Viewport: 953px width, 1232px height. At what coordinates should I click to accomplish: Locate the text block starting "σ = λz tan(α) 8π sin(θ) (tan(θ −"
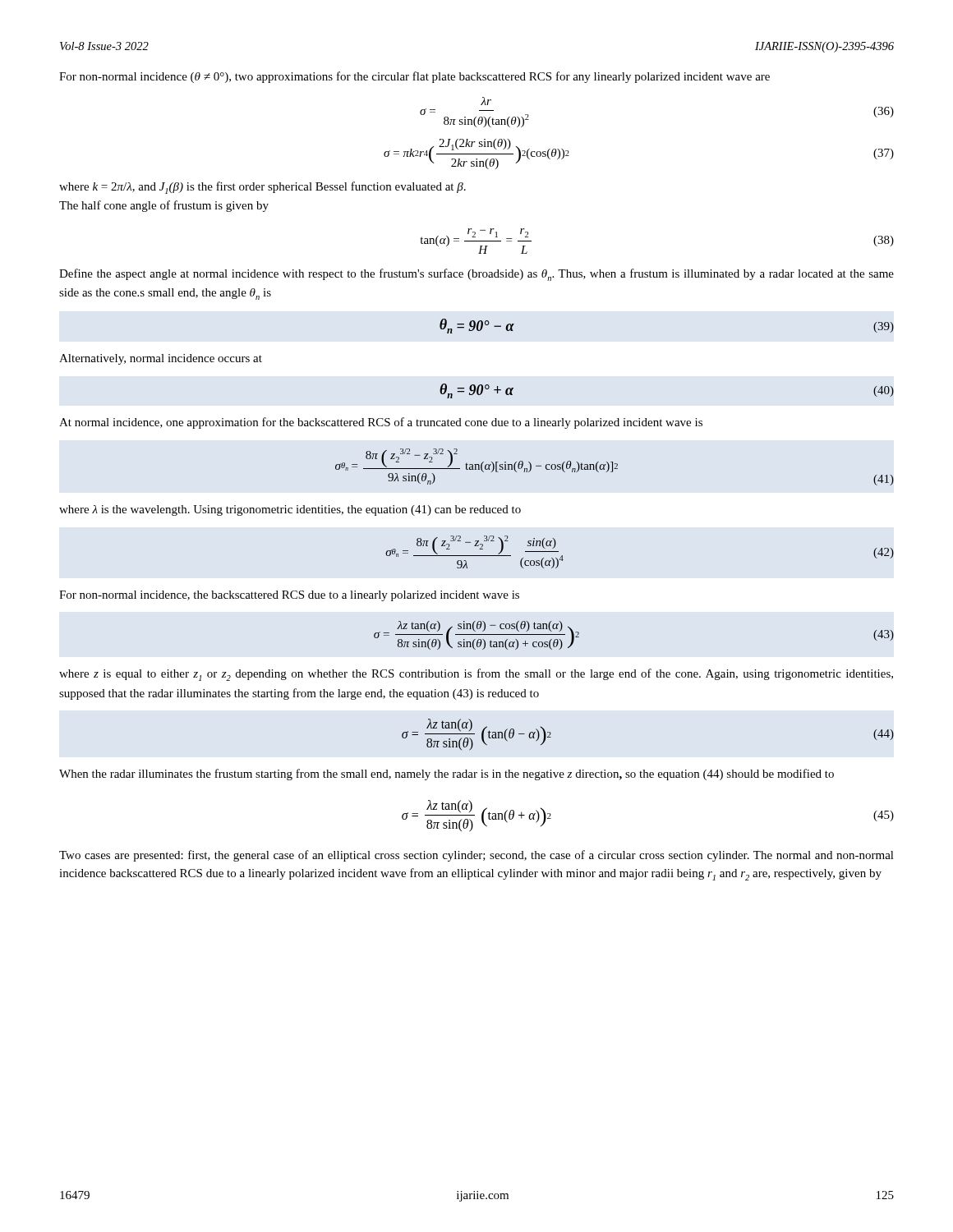tap(483, 735)
